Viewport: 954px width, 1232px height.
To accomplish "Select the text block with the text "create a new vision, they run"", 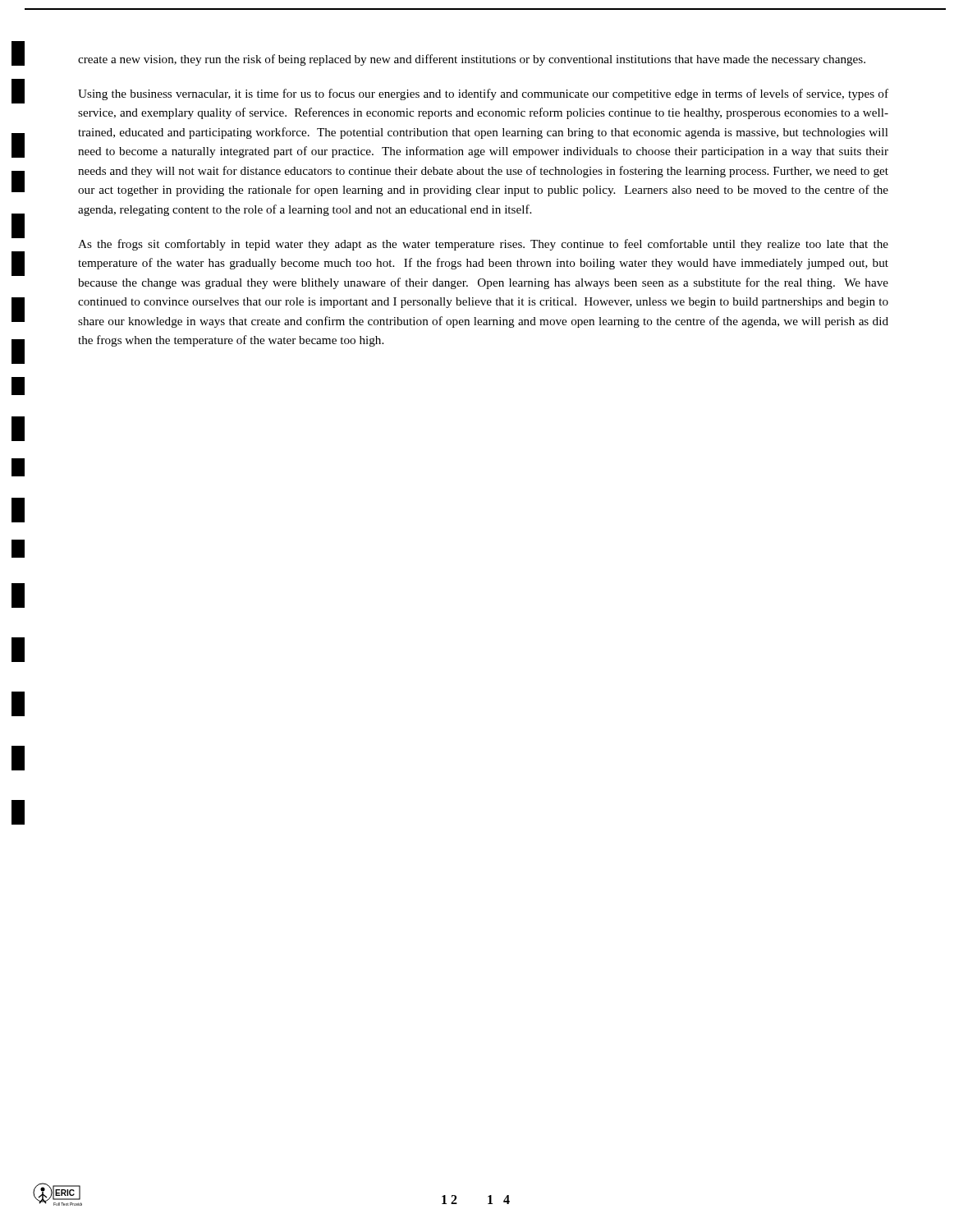I will pyautogui.click(x=472, y=59).
